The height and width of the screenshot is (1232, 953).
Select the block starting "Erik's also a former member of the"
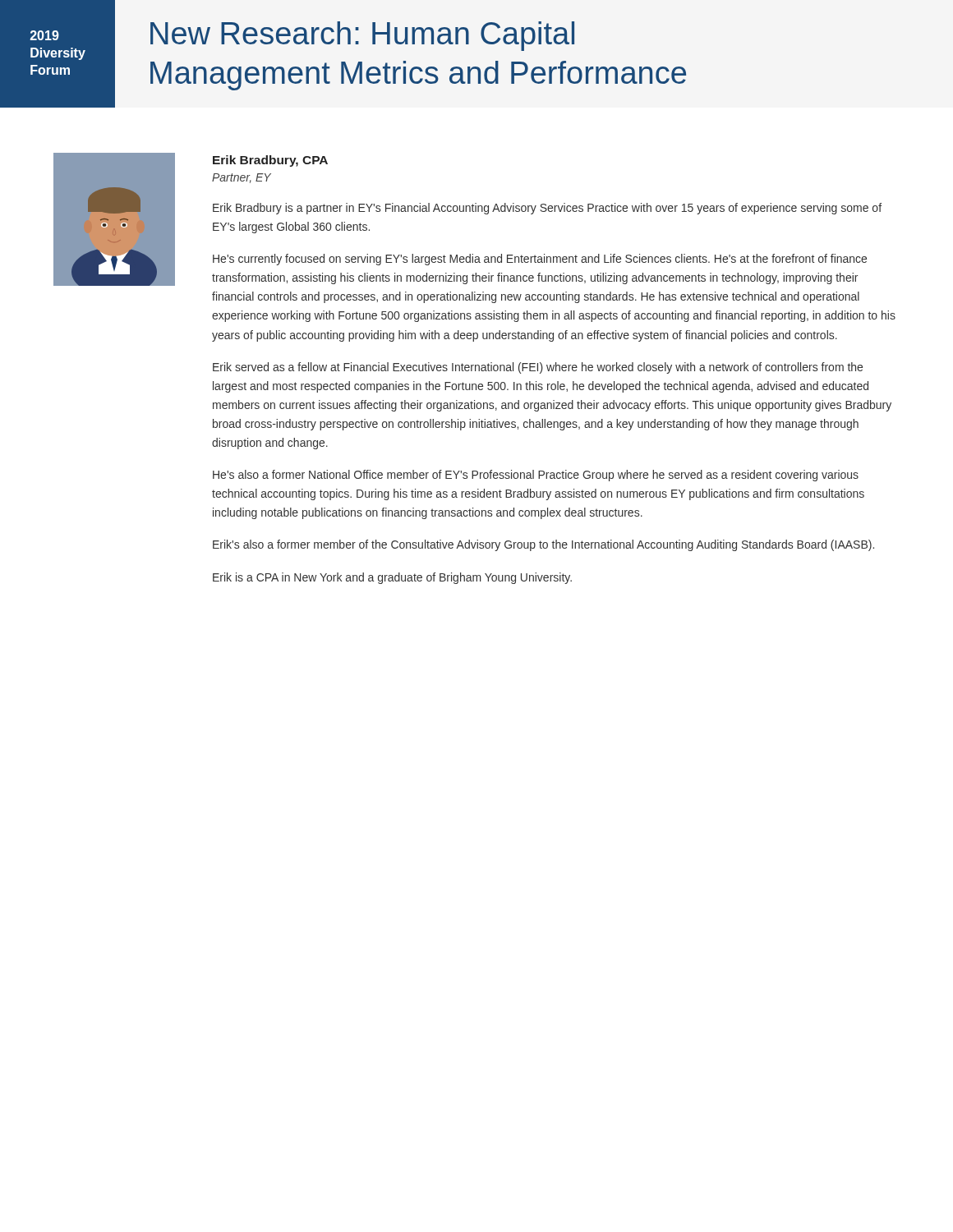tap(544, 545)
